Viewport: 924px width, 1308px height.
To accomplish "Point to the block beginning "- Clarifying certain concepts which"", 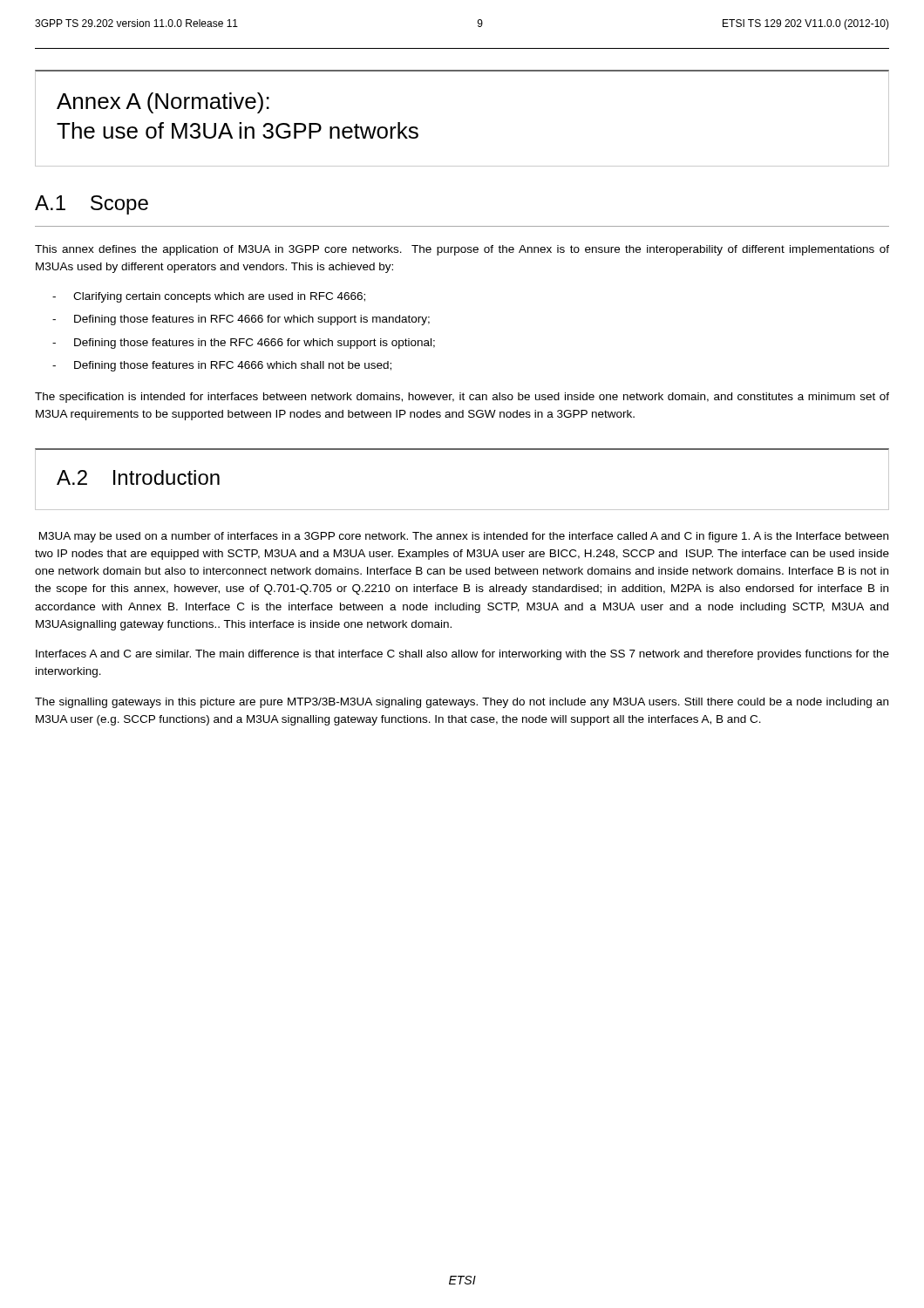I will (x=209, y=297).
